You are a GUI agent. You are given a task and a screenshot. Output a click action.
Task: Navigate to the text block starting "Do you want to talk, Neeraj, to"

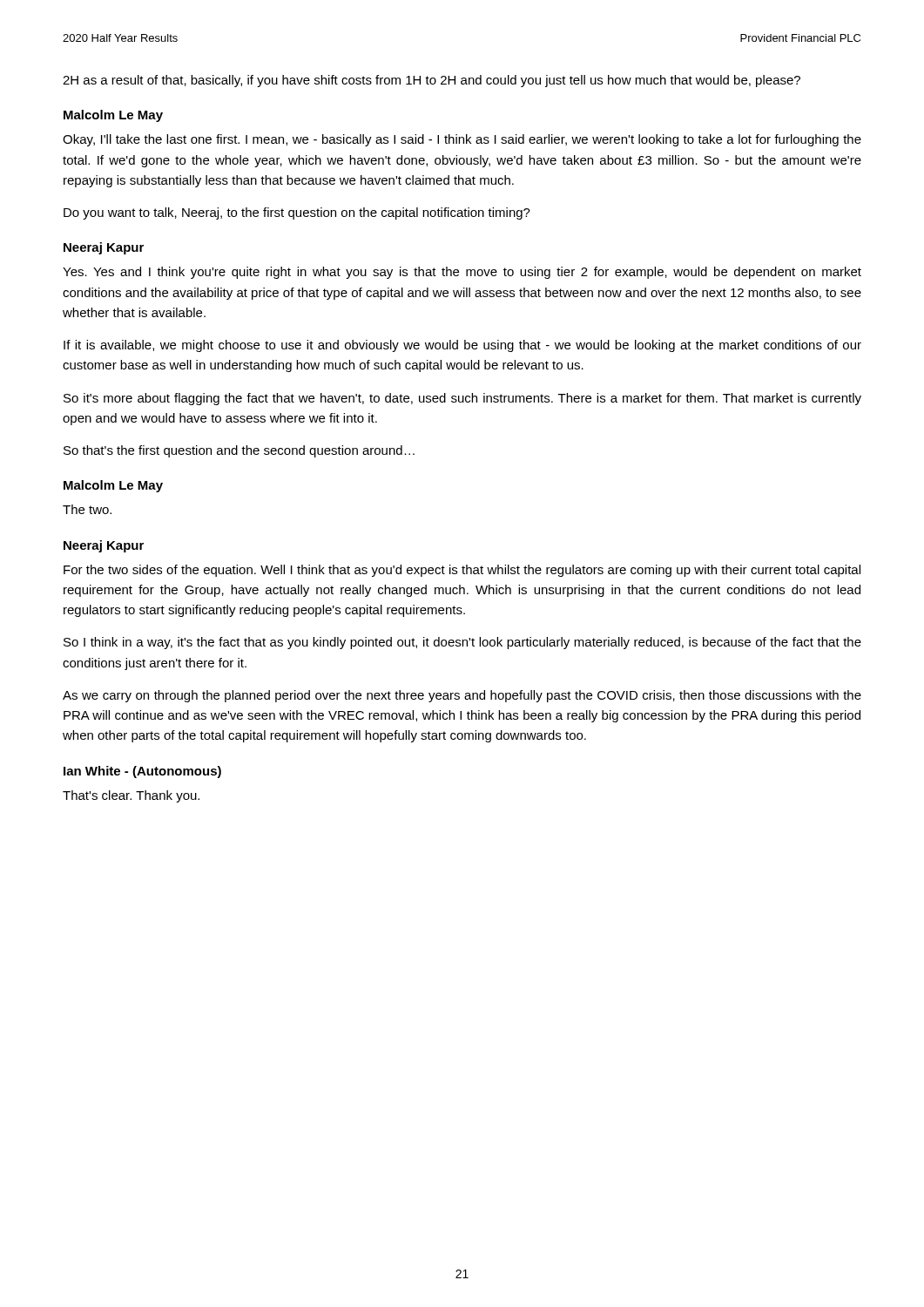click(x=297, y=212)
